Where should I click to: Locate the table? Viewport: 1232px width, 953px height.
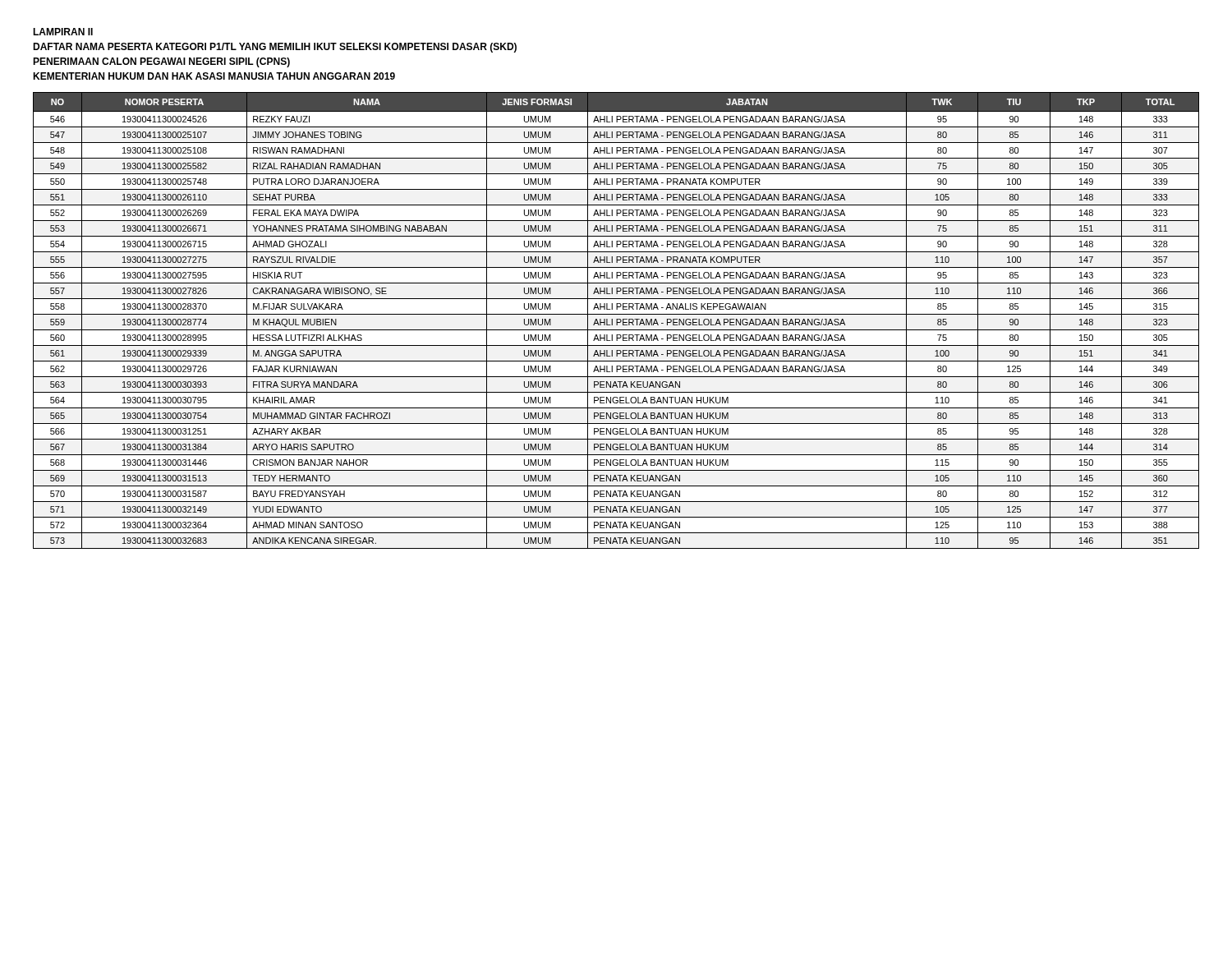tap(616, 320)
